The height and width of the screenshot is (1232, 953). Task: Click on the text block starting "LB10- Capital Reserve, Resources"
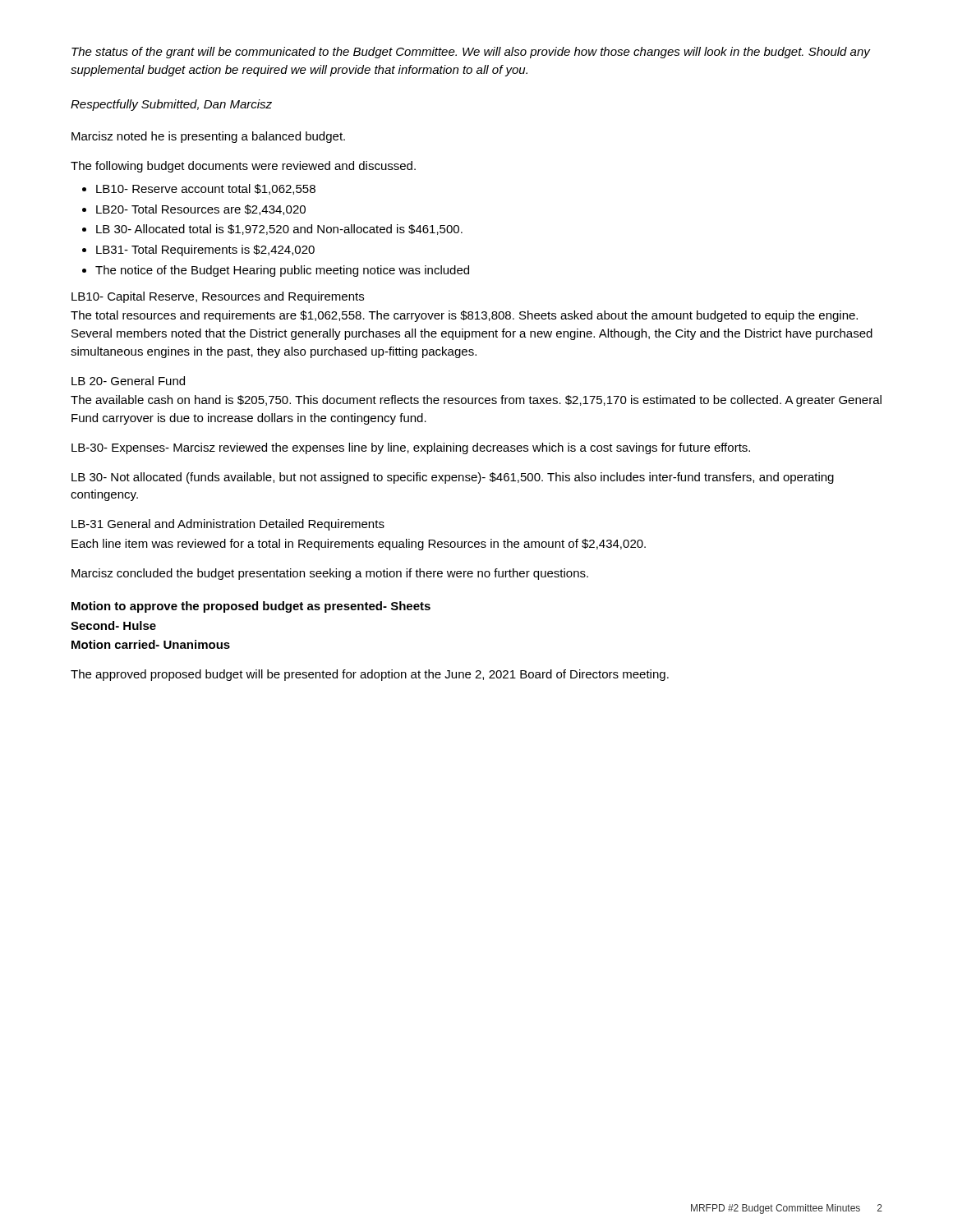point(218,296)
